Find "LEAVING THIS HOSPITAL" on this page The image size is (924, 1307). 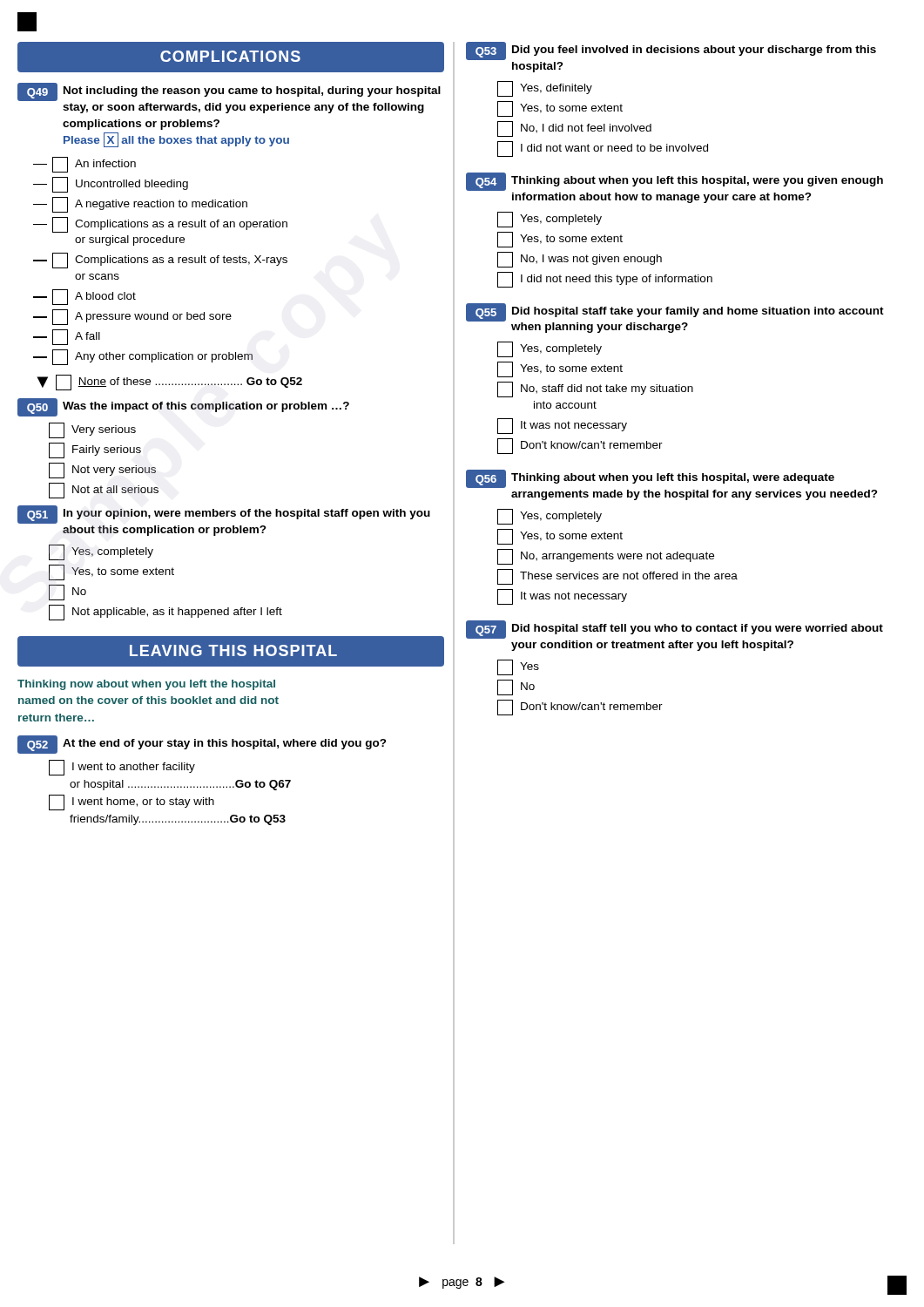pos(231,651)
